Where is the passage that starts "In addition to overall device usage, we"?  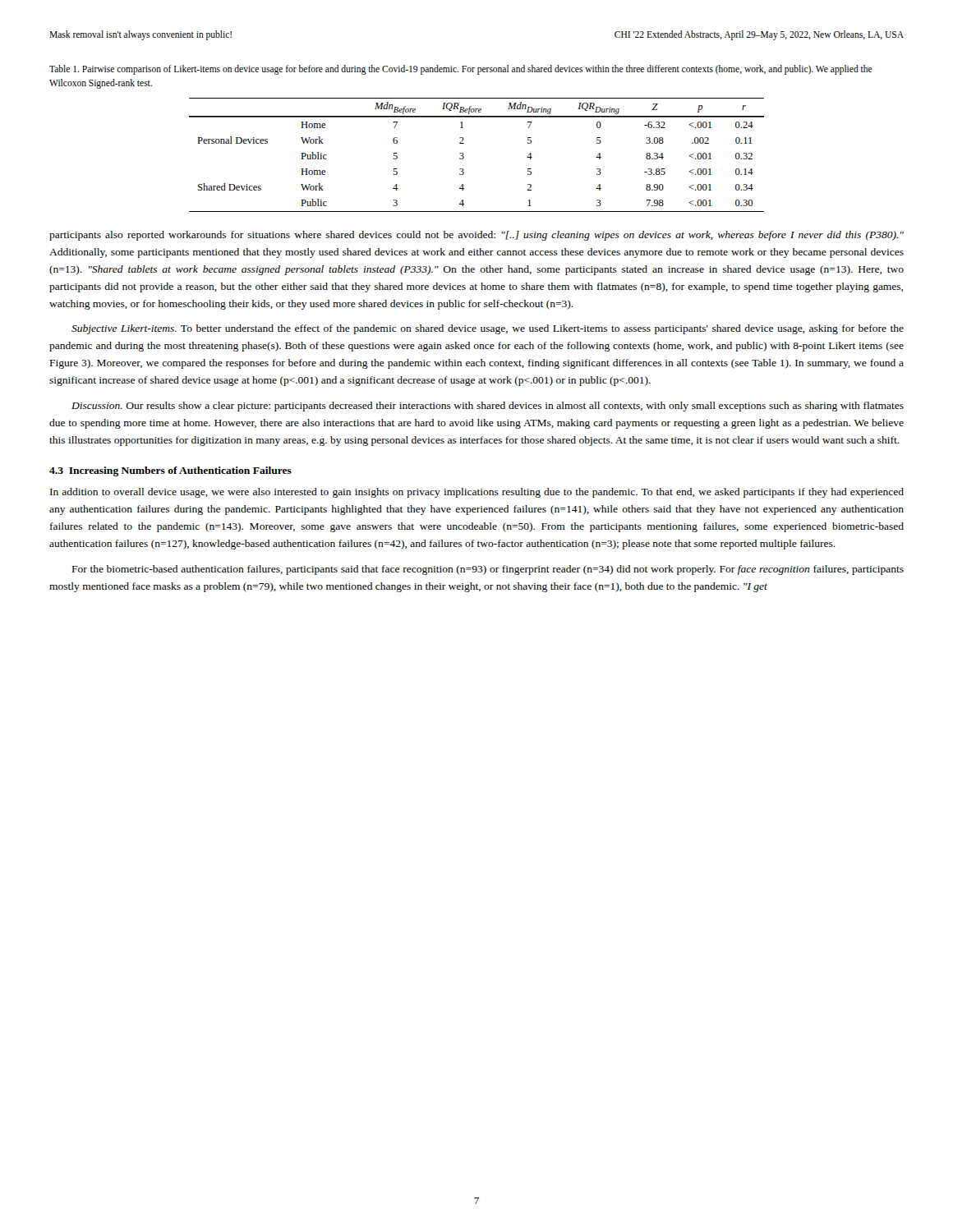coord(476,517)
